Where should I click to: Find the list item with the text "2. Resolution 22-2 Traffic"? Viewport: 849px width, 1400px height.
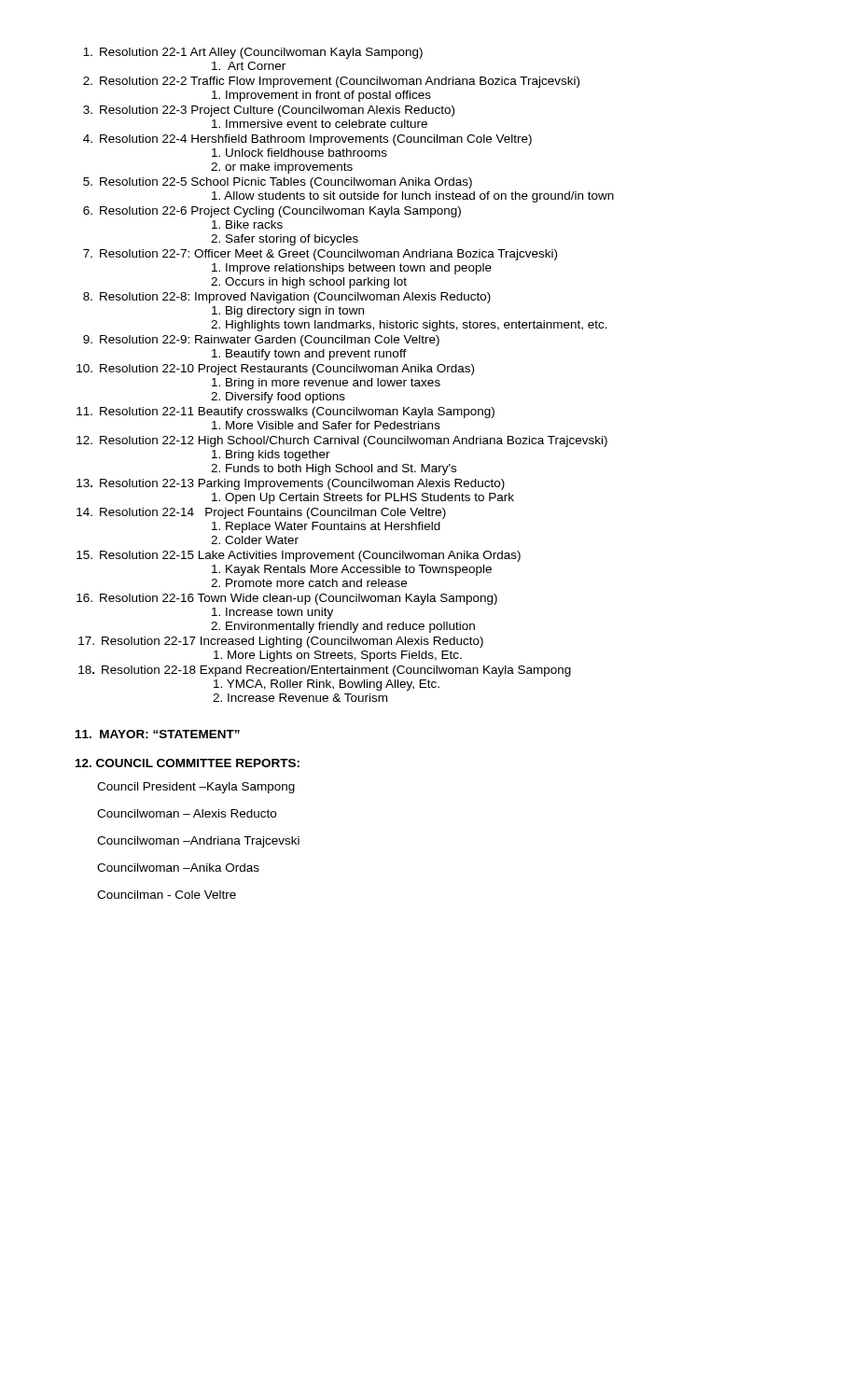(x=327, y=88)
